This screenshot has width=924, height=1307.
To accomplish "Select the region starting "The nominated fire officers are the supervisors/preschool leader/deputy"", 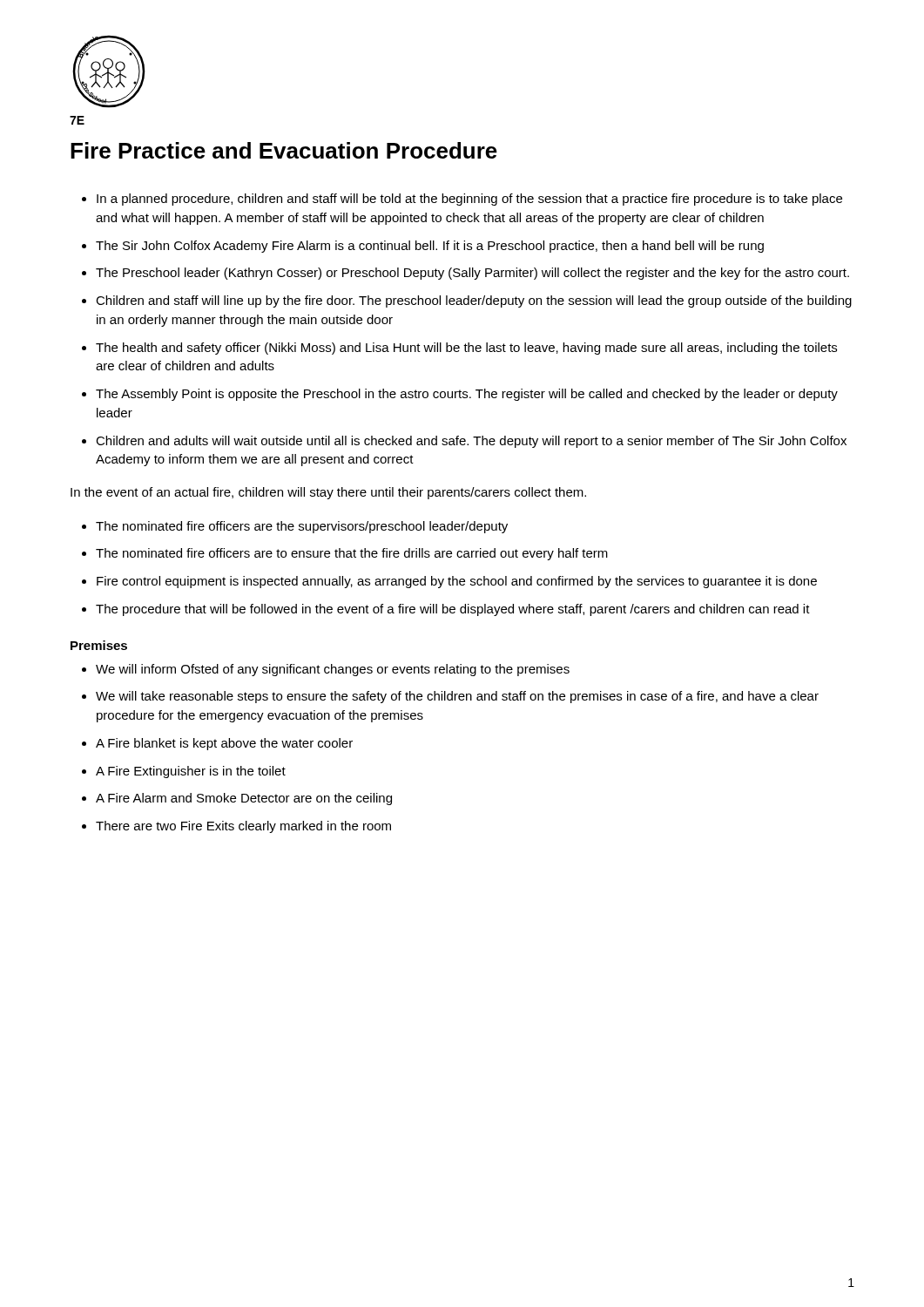I will tap(302, 525).
